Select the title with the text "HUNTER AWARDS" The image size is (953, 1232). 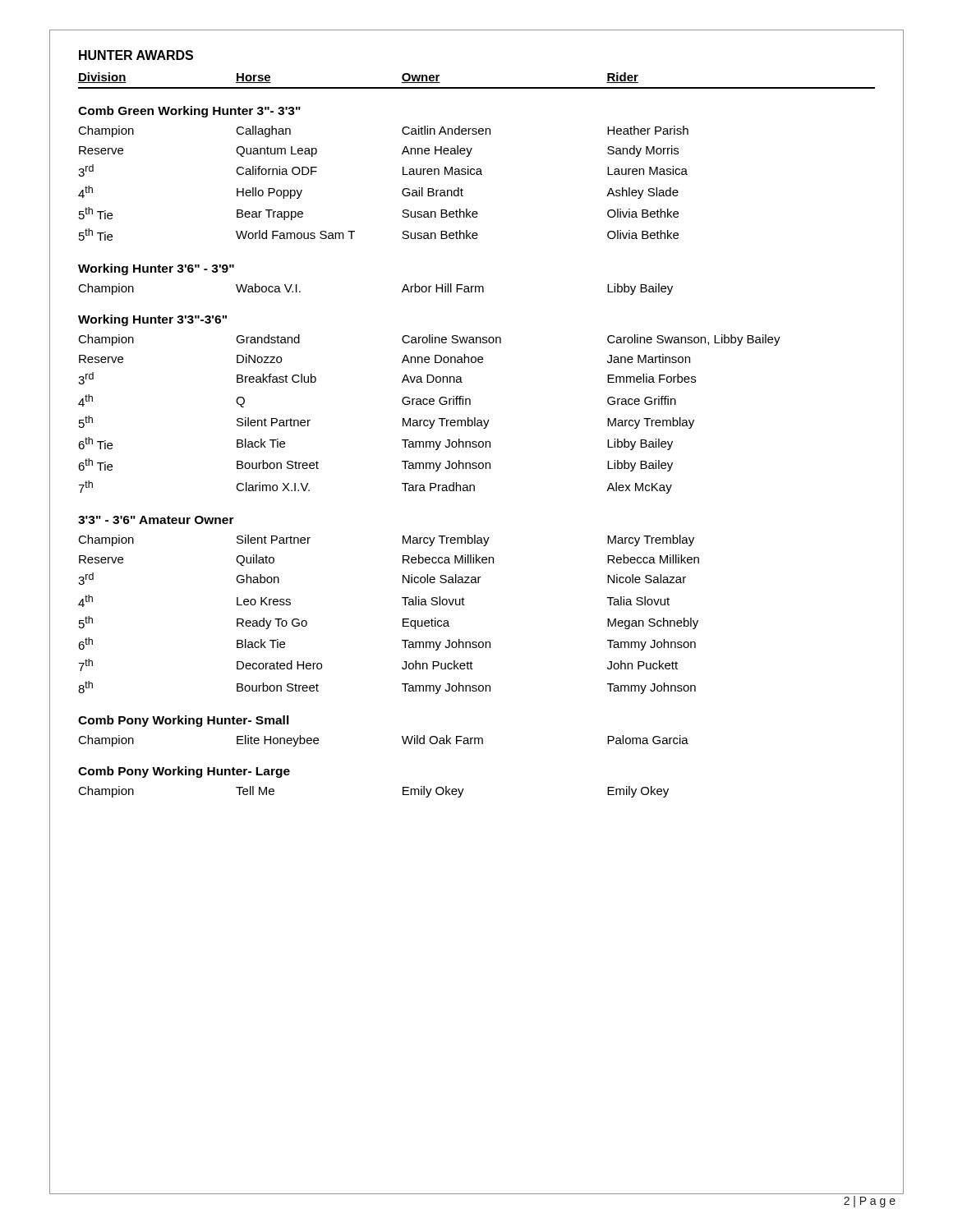(136, 55)
